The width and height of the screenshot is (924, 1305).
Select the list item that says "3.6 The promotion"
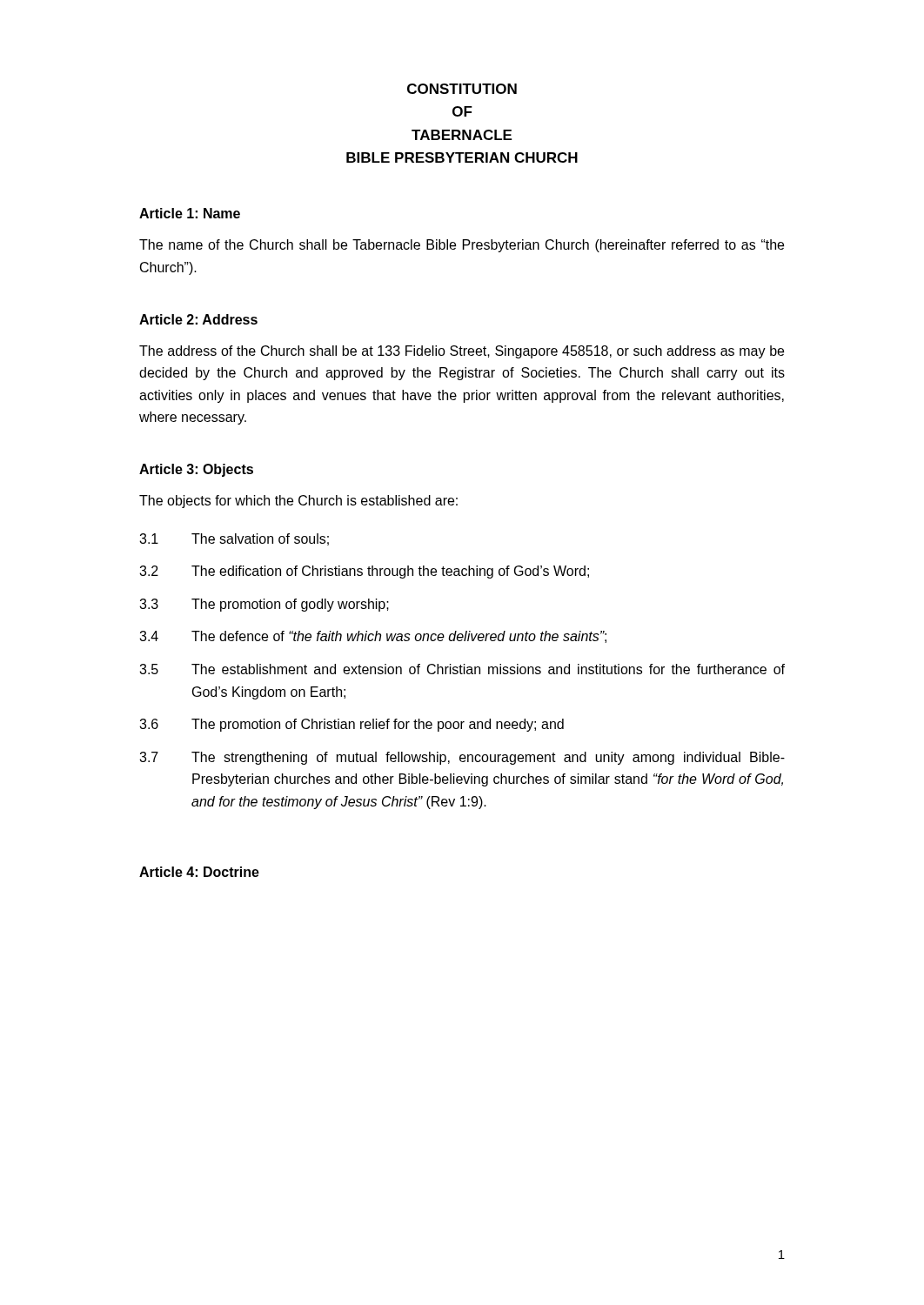[462, 725]
